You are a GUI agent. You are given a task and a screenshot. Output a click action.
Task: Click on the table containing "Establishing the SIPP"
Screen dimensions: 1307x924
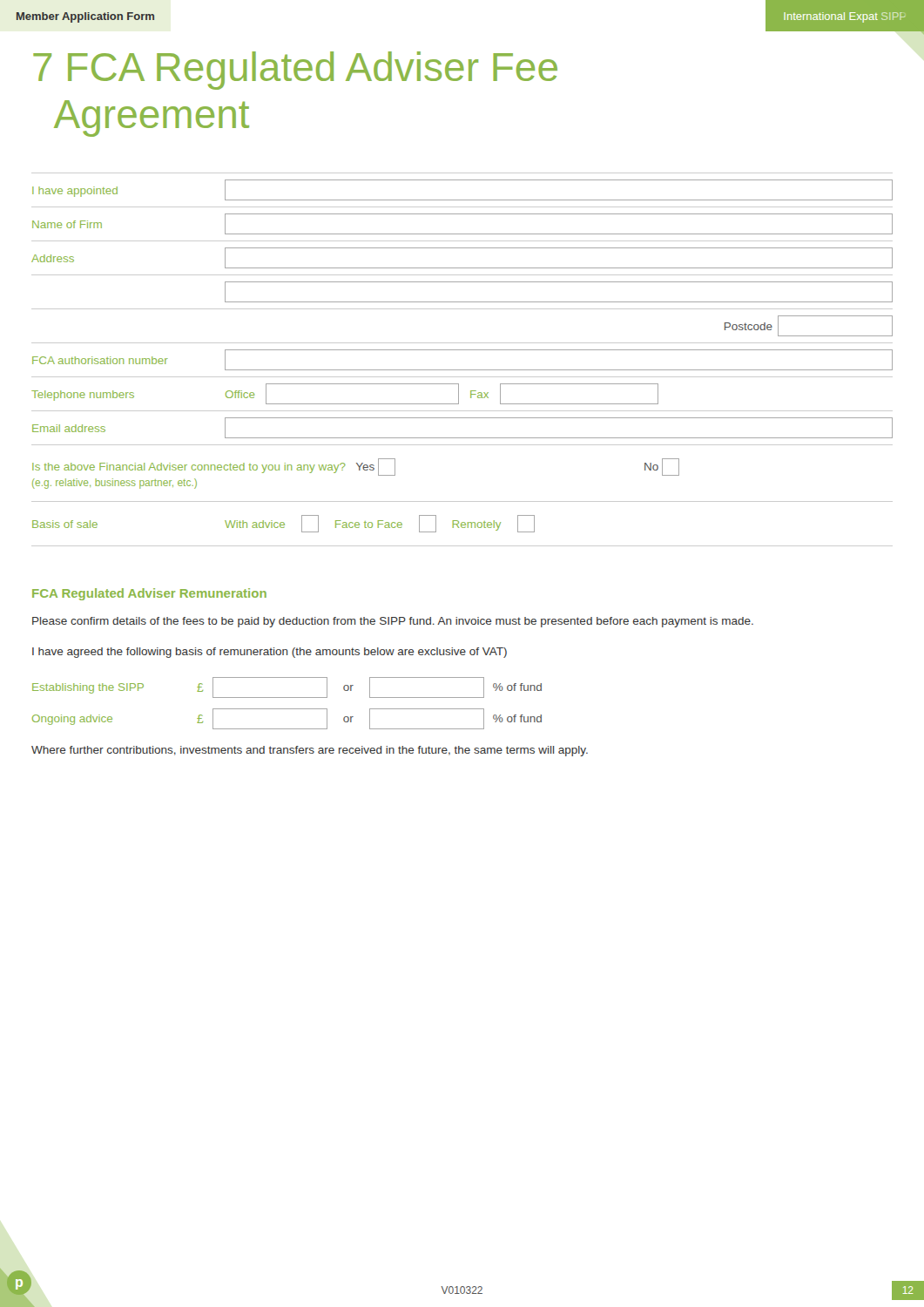coord(462,703)
